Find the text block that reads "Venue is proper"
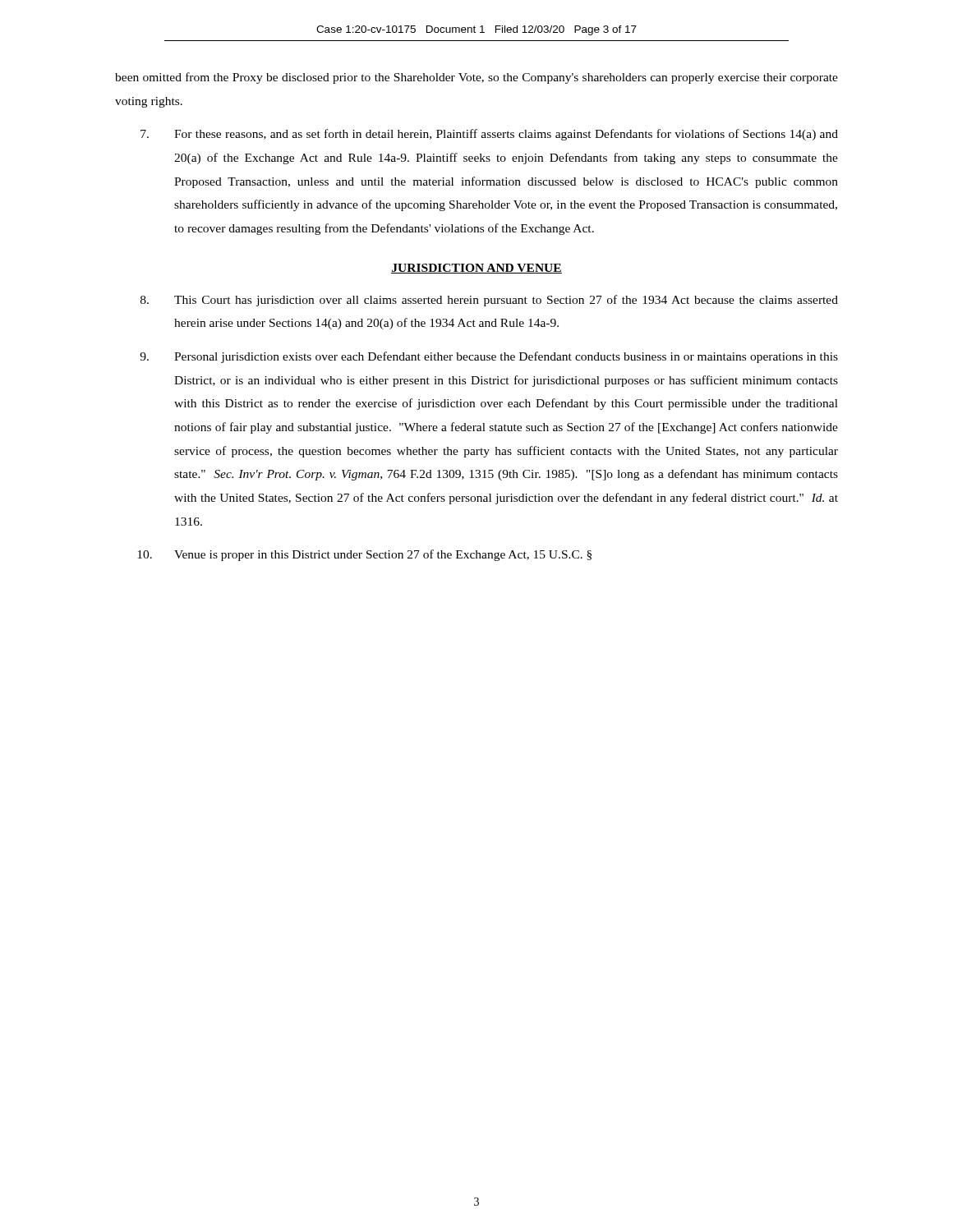This screenshot has width=953, height=1232. (476, 555)
